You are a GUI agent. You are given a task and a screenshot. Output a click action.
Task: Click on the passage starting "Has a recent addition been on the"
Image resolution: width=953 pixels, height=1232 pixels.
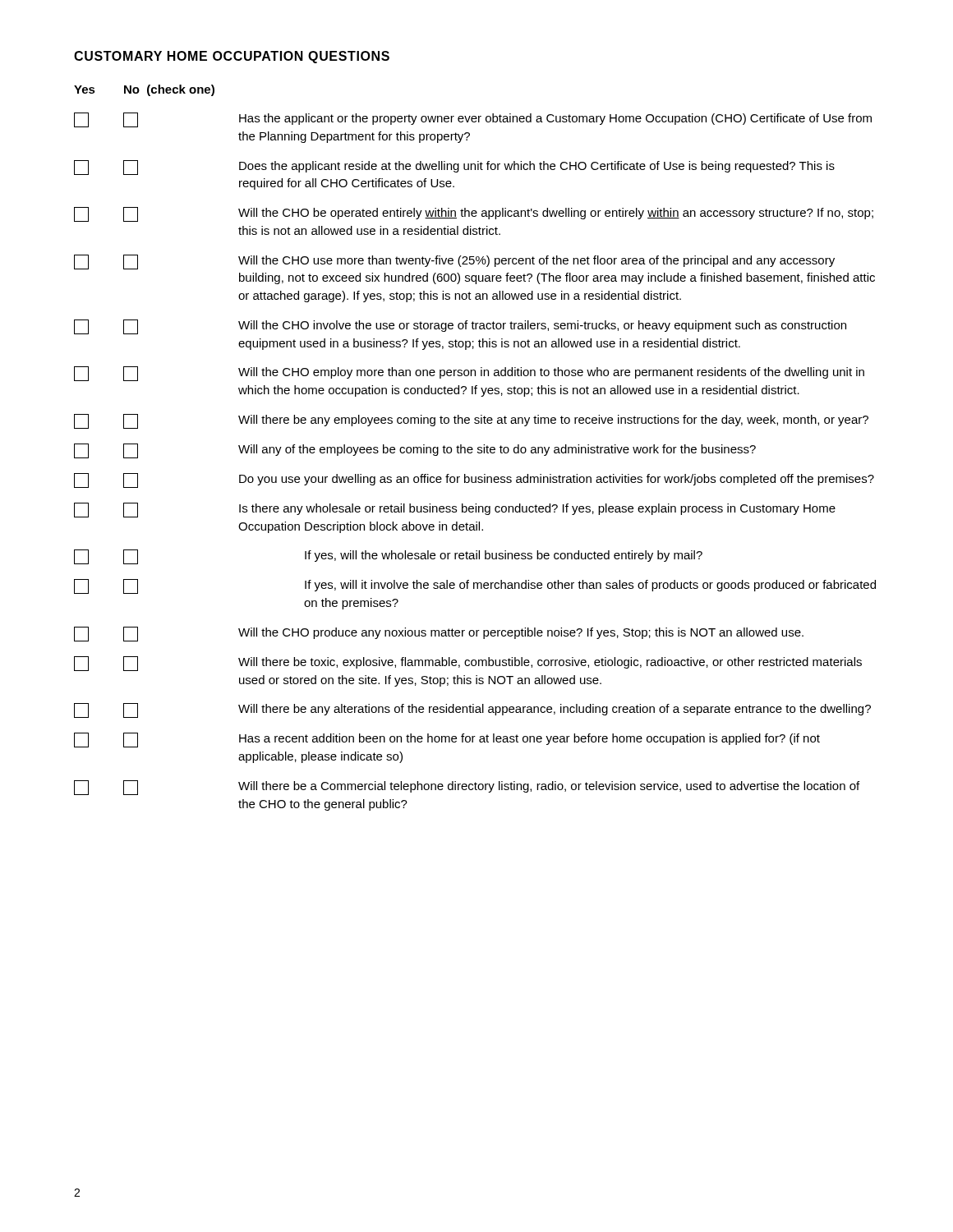coord(476,747)
